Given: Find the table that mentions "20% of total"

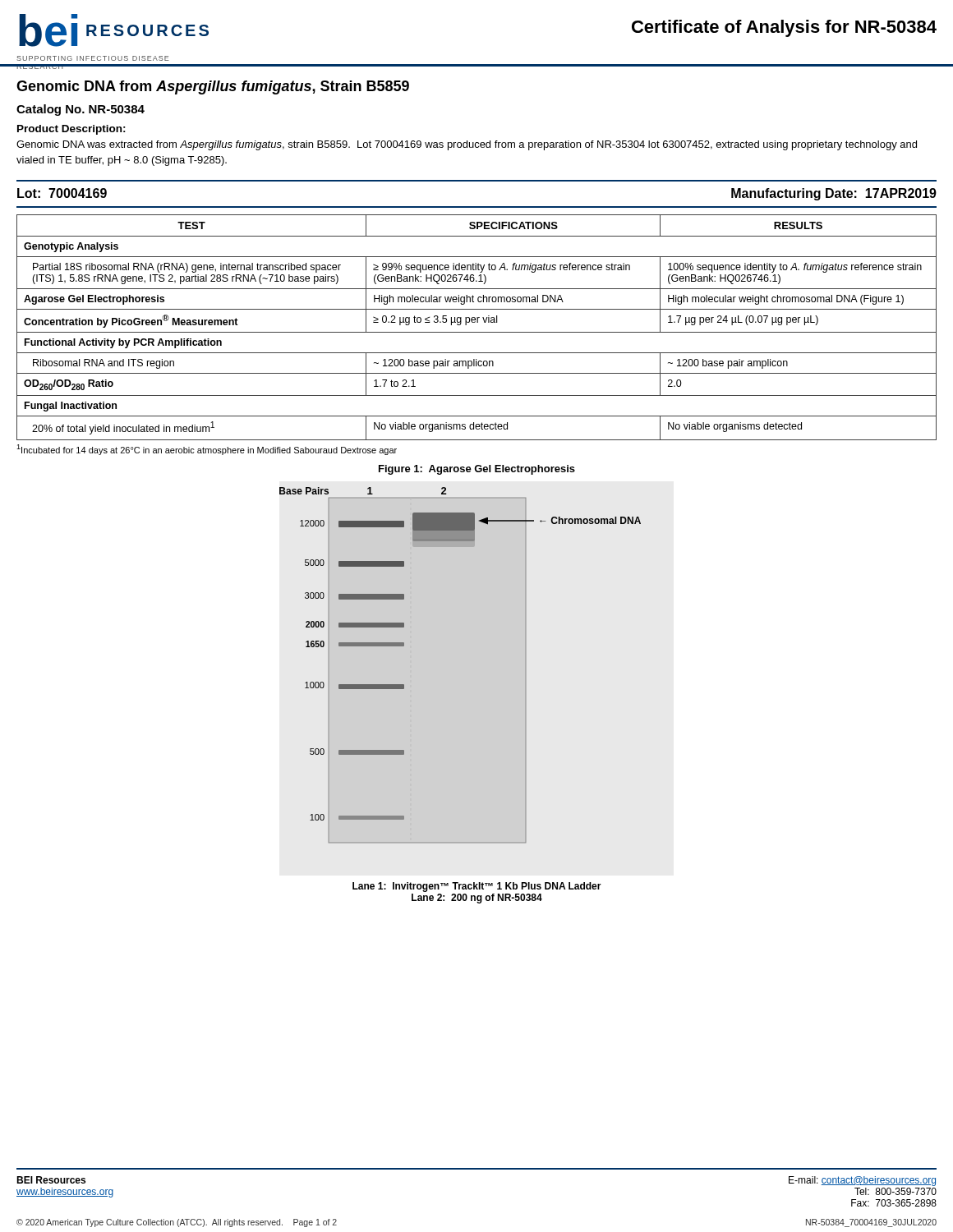Looking at the screenshot, I should pos(476,327).
